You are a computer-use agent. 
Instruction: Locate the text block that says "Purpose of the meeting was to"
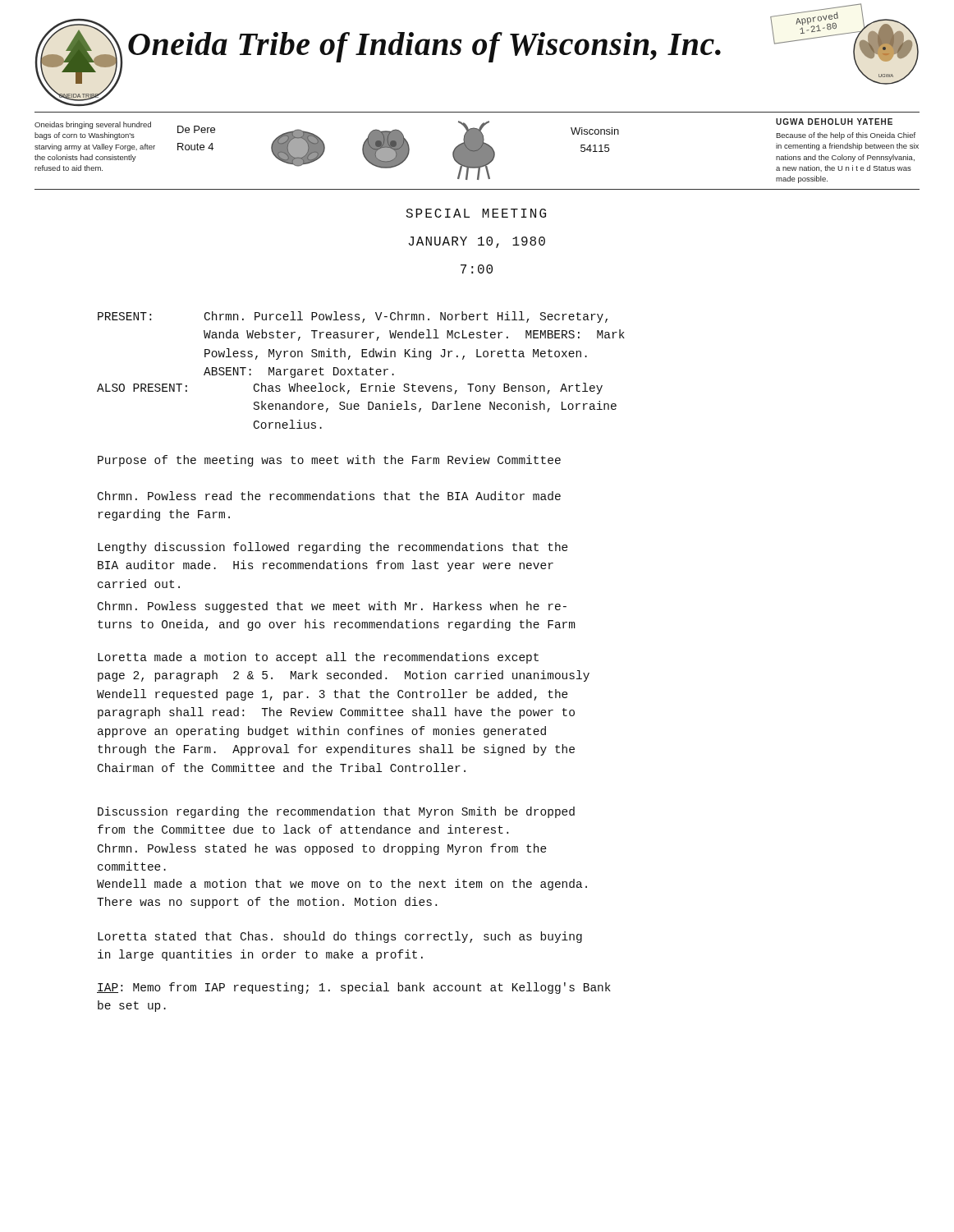pyautogui.click(x=329, y=461)
